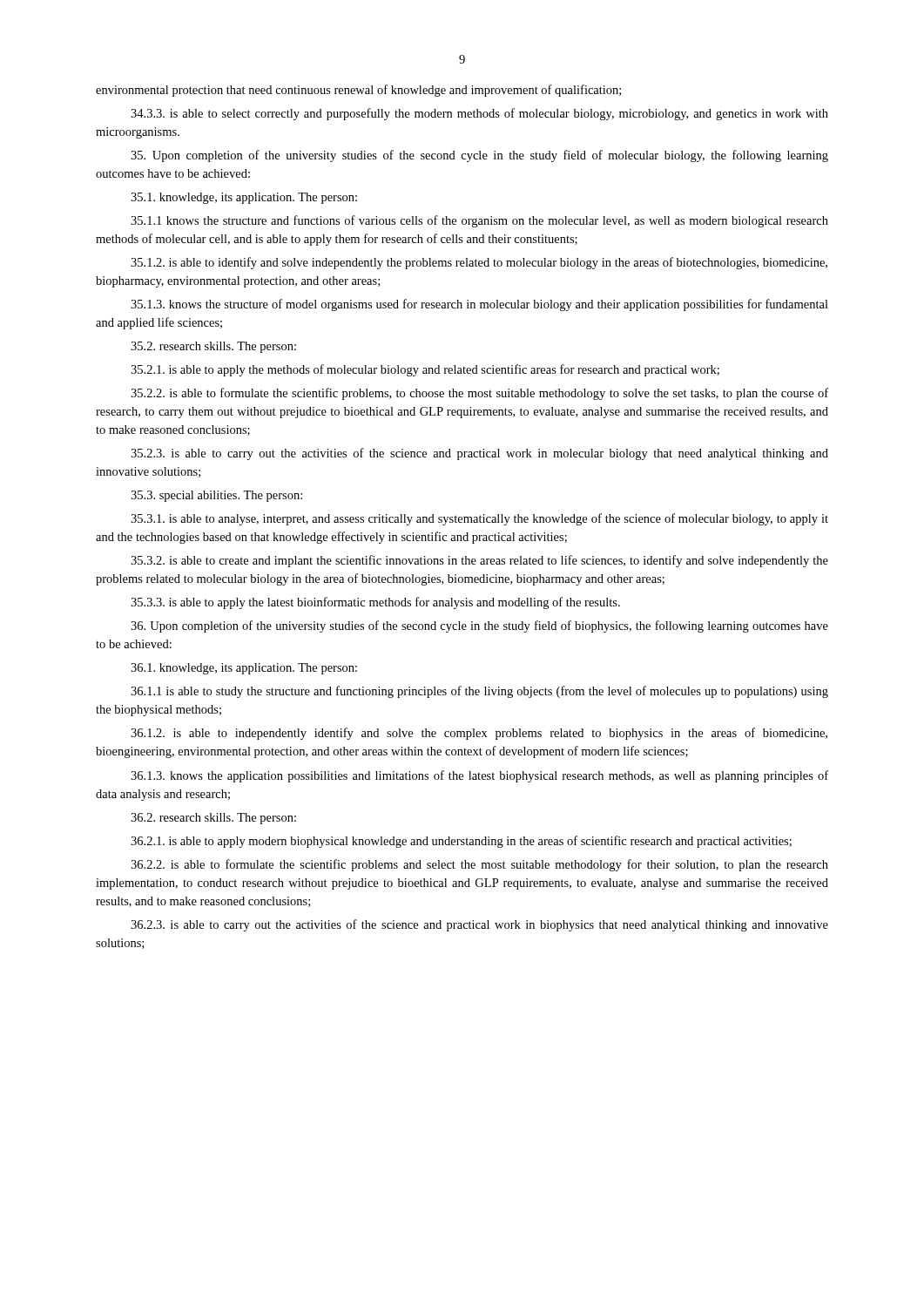Where is the passage that starts "1.1 knows the structure"?

(462, 230)
